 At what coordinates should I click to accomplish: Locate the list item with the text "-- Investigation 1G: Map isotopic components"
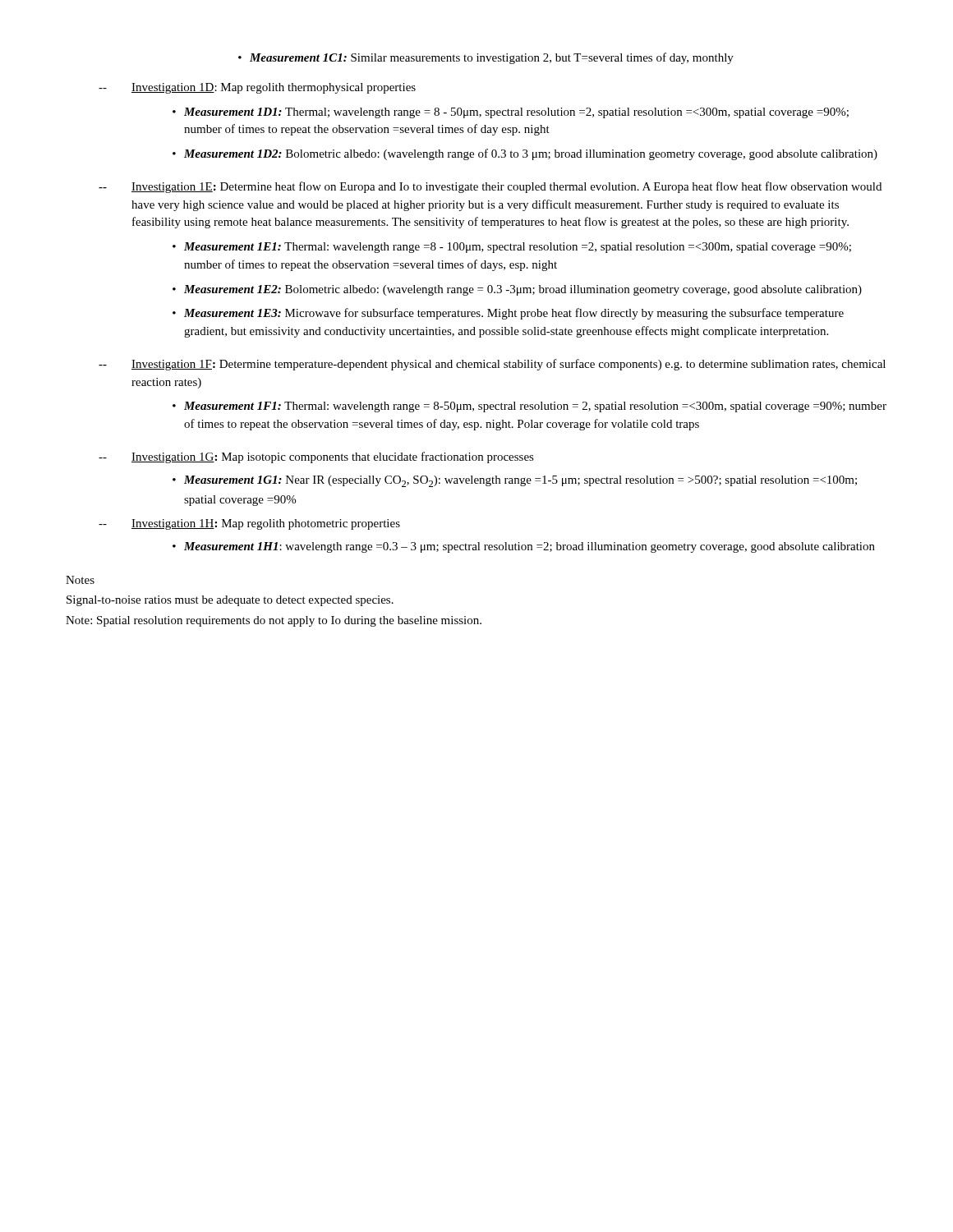[x=493, y=478]
